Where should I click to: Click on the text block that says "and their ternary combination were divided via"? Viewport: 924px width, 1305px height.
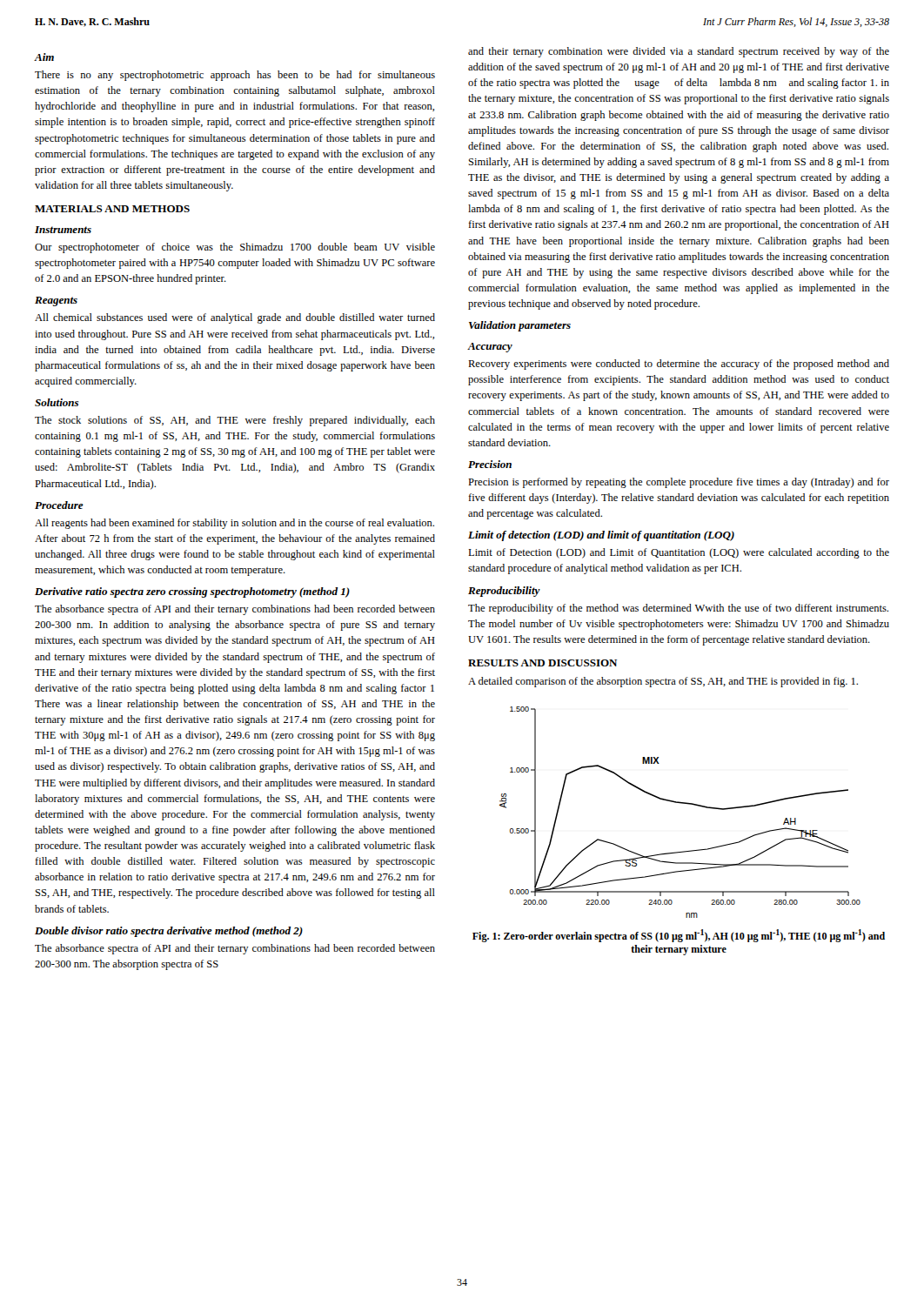(679, 177)
